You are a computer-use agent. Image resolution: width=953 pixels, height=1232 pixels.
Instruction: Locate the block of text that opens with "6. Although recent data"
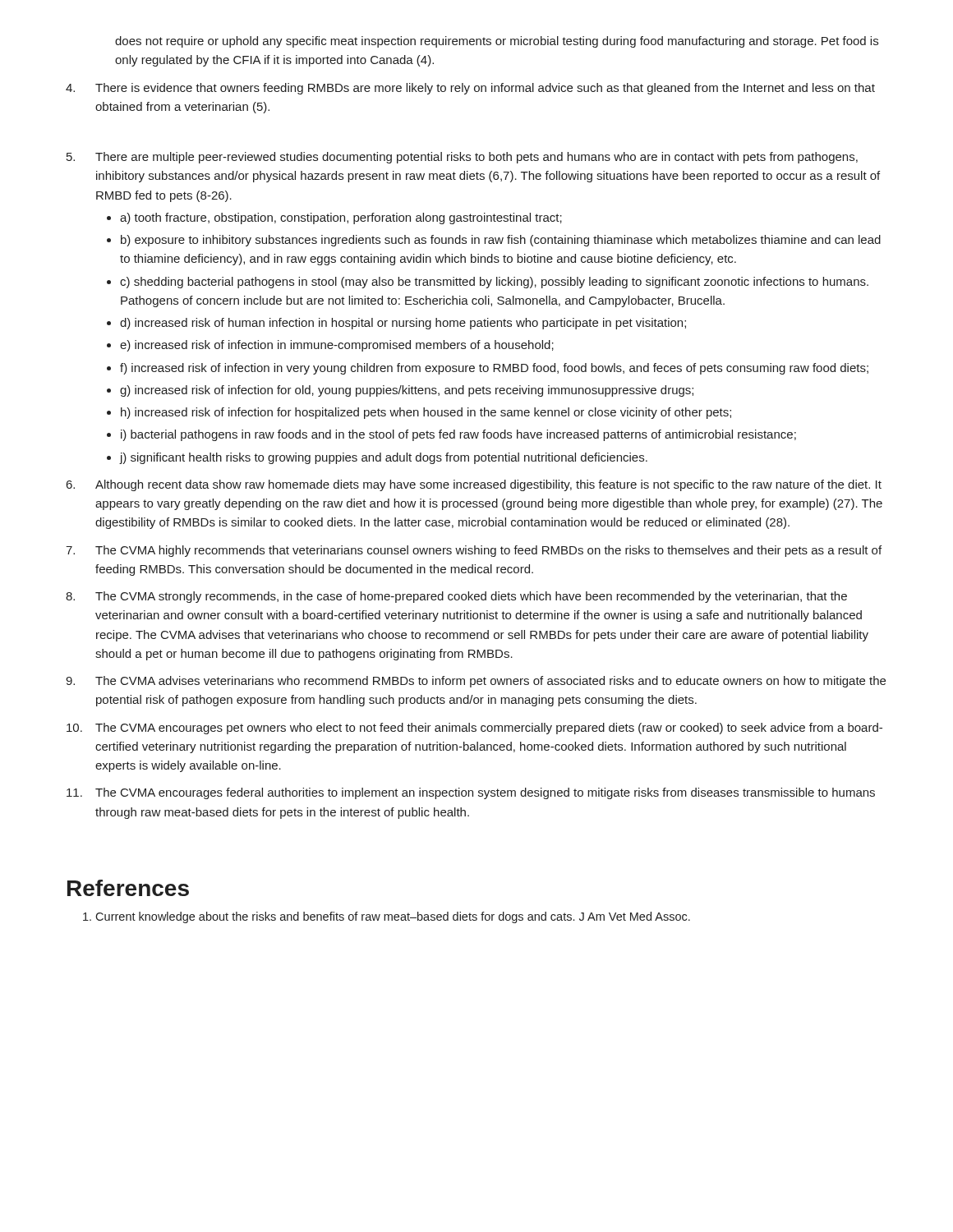click(x=476, y=503)
